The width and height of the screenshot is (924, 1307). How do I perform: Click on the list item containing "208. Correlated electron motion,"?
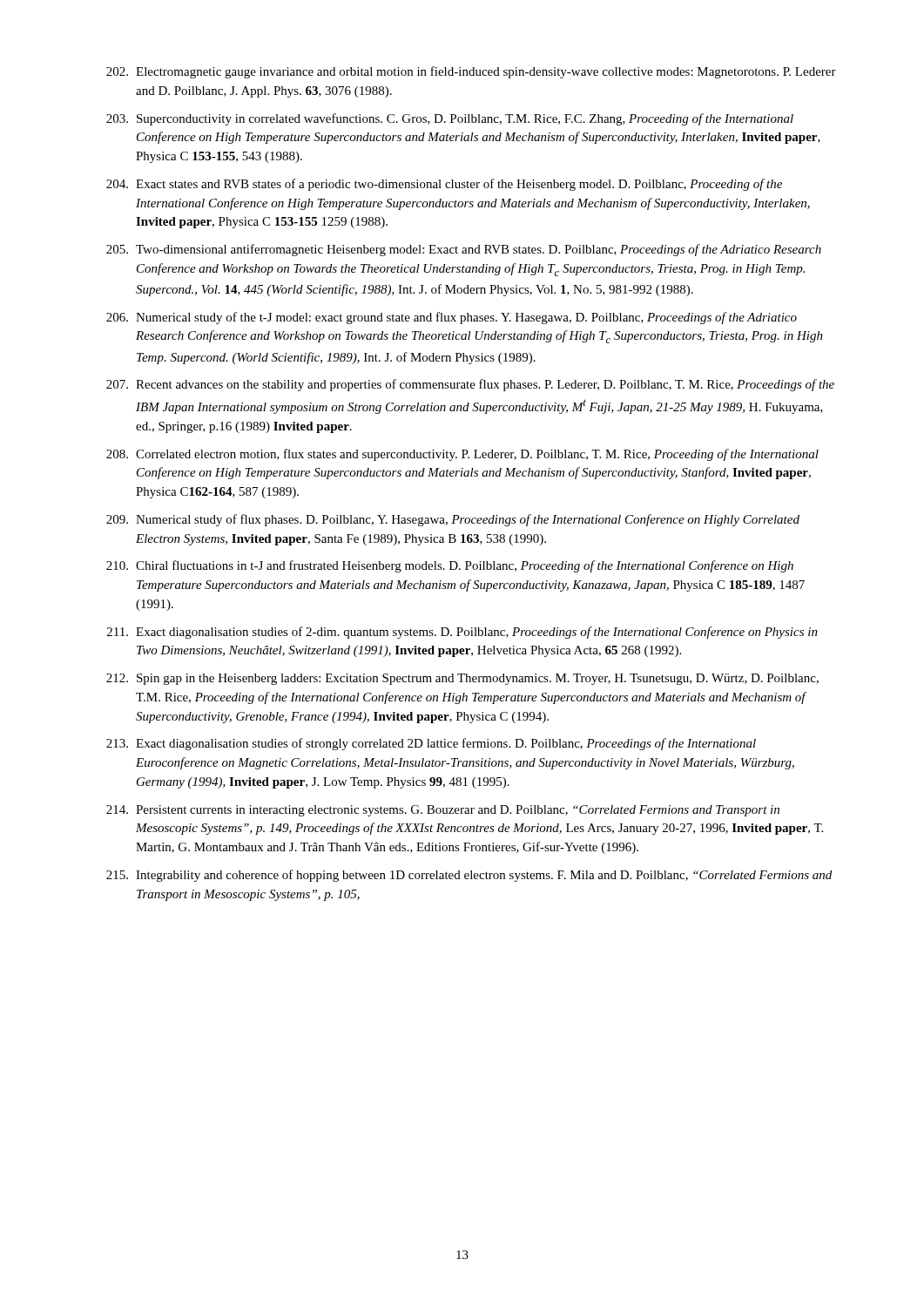(x=462, y=473)
